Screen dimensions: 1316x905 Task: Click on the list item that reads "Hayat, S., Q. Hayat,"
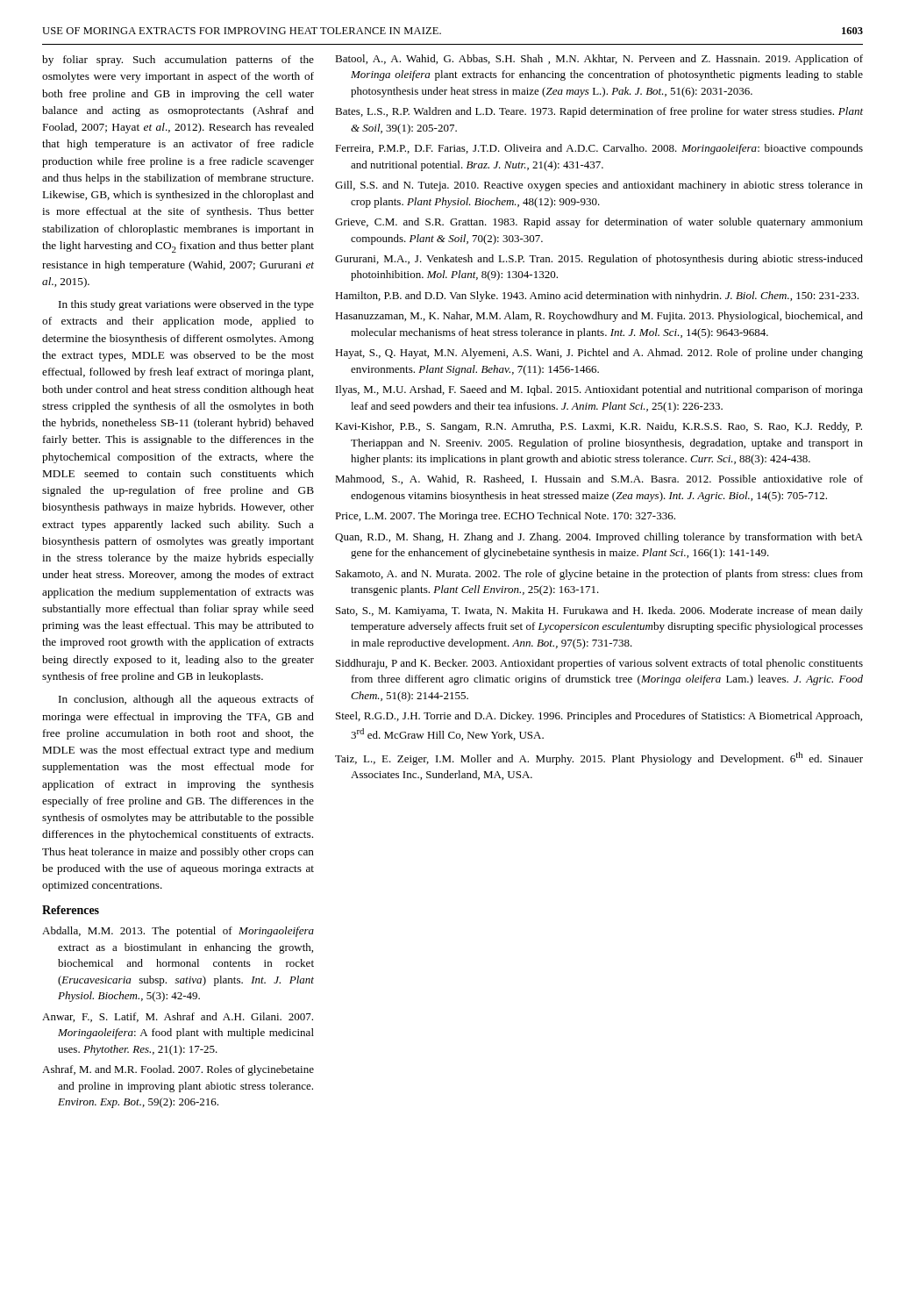(599, 361)
